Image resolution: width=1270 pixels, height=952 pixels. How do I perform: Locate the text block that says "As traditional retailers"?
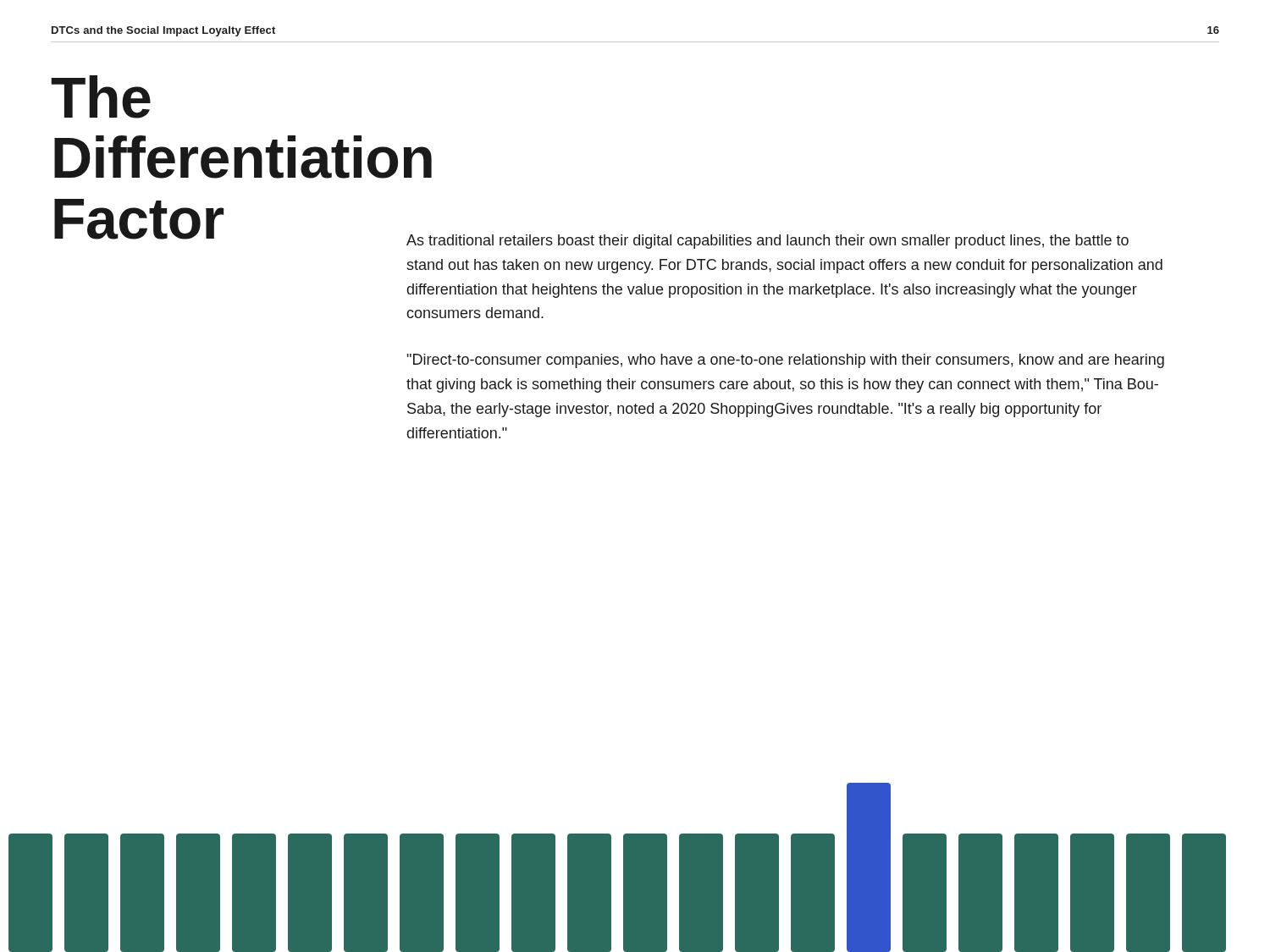pos(787,277)
